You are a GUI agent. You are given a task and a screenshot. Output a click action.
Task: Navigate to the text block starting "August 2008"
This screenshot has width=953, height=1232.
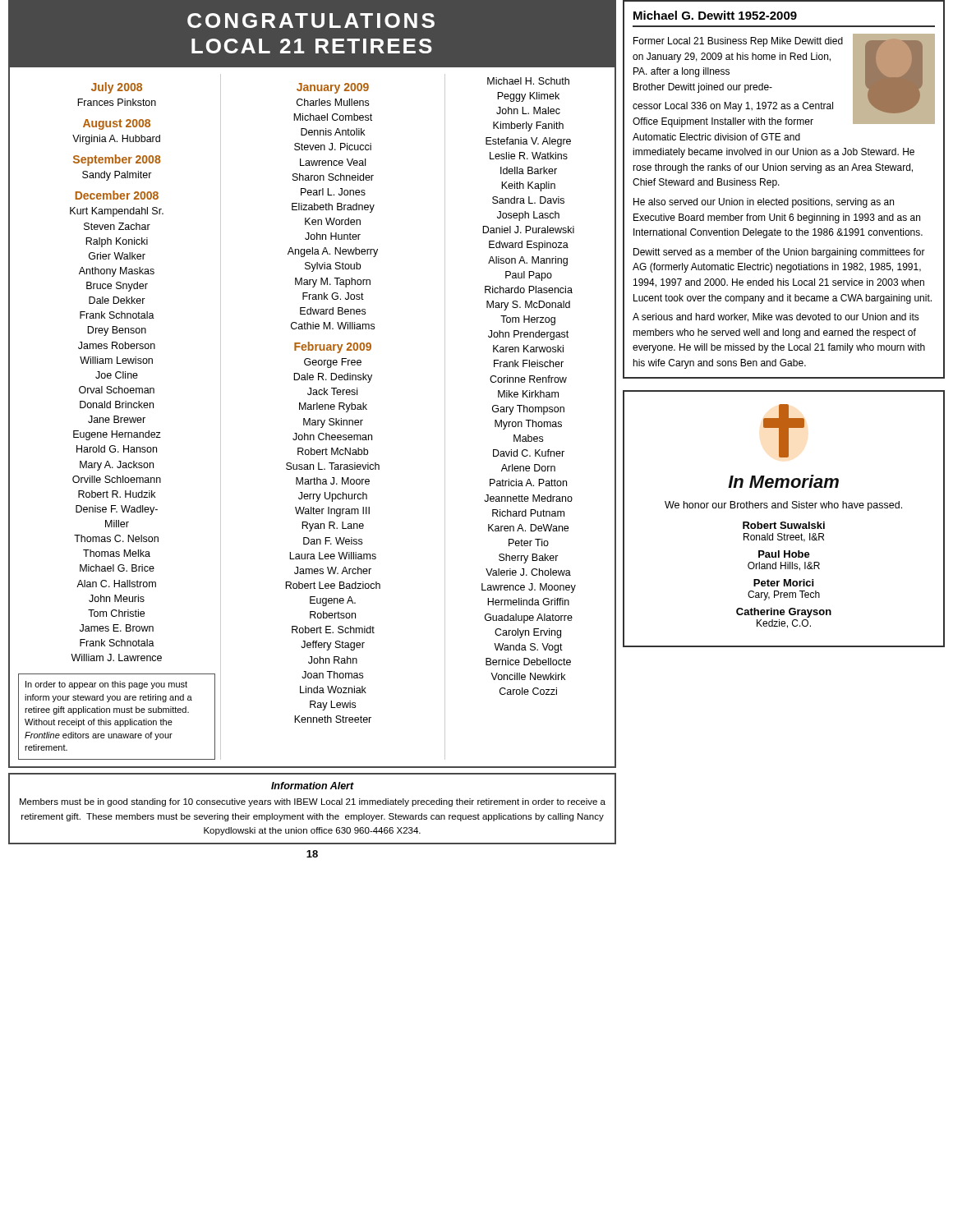(117, 123)
